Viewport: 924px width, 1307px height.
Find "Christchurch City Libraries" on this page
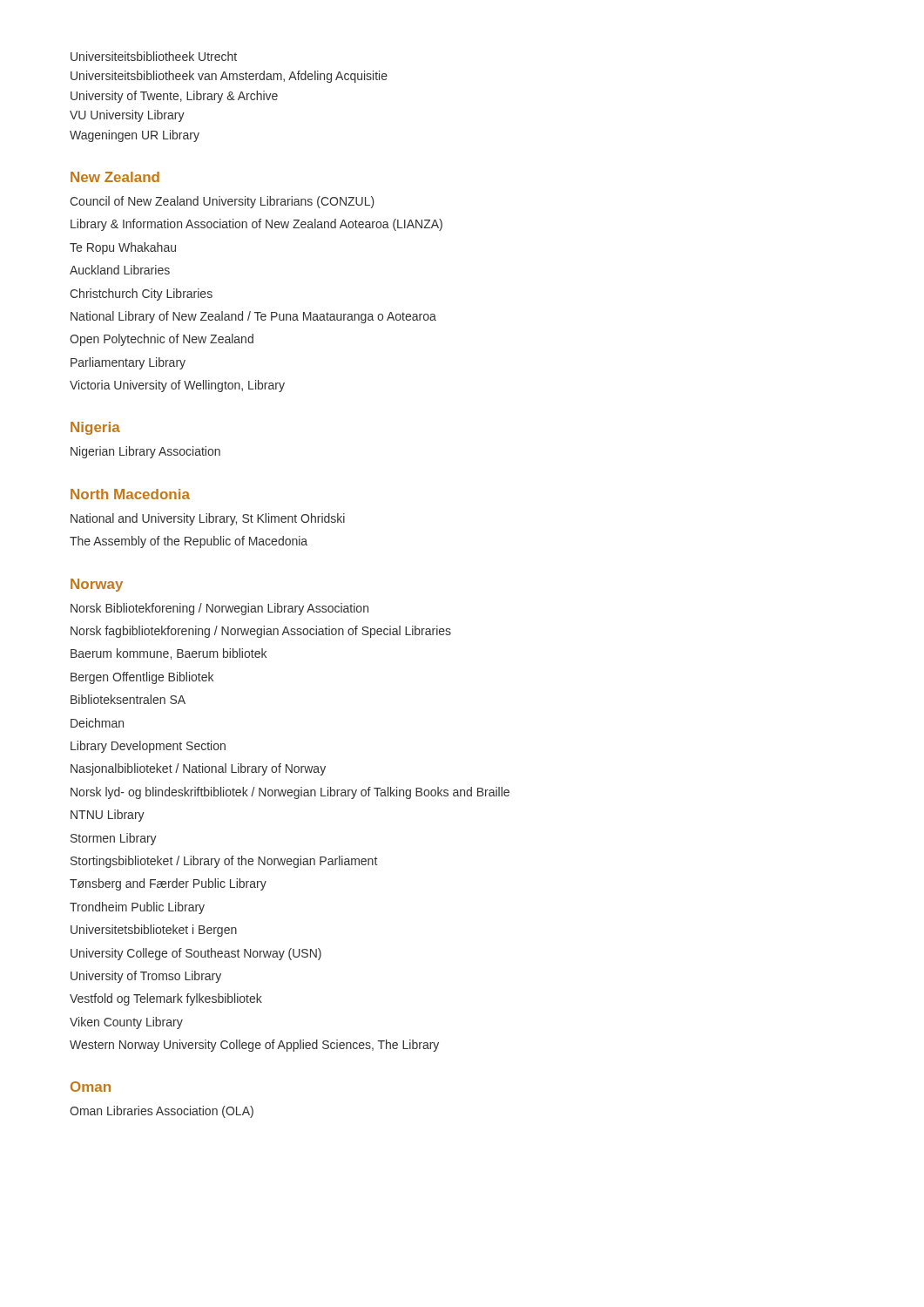coord(141,293)
